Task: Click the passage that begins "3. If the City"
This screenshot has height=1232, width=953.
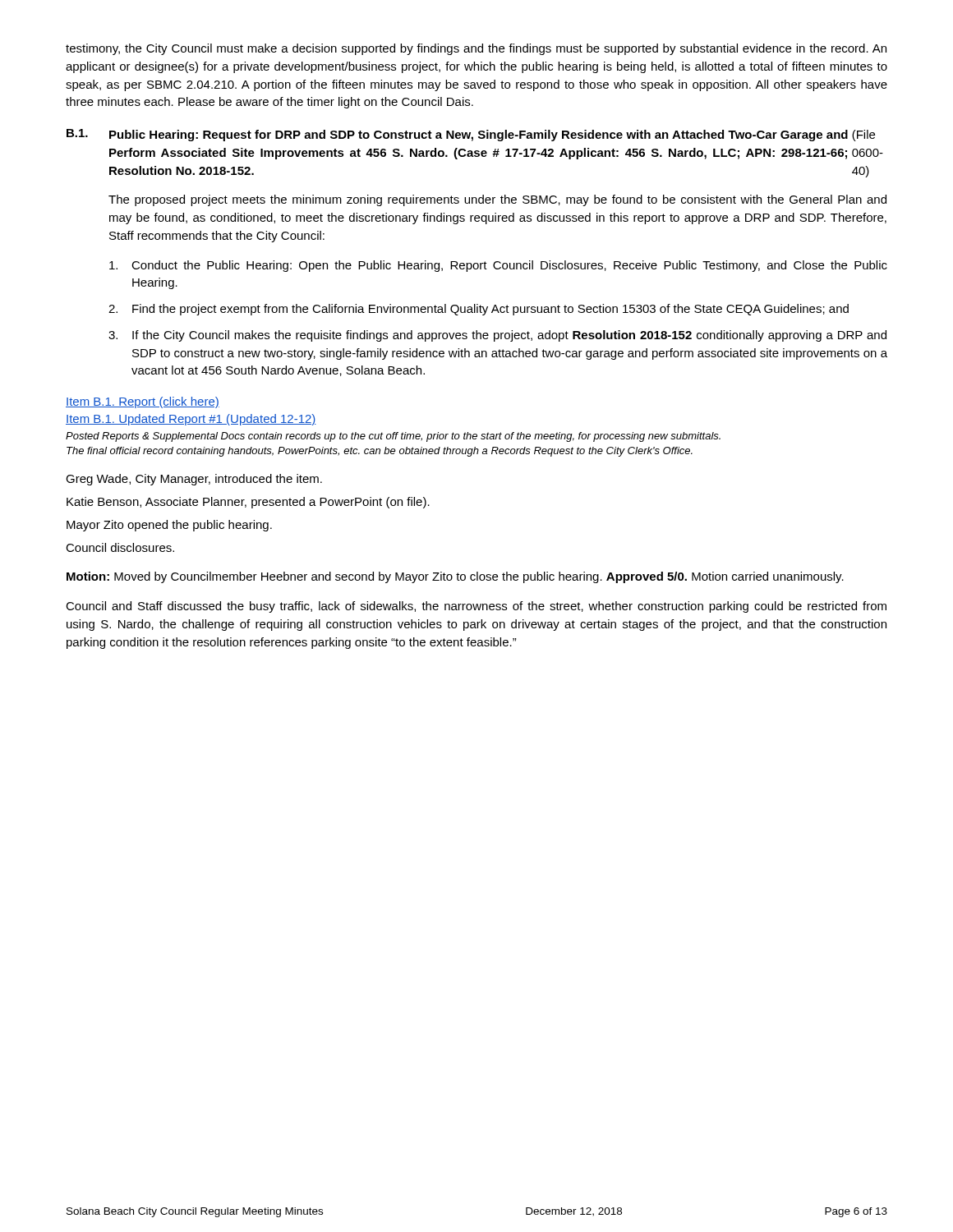Action: coord(498,353)
